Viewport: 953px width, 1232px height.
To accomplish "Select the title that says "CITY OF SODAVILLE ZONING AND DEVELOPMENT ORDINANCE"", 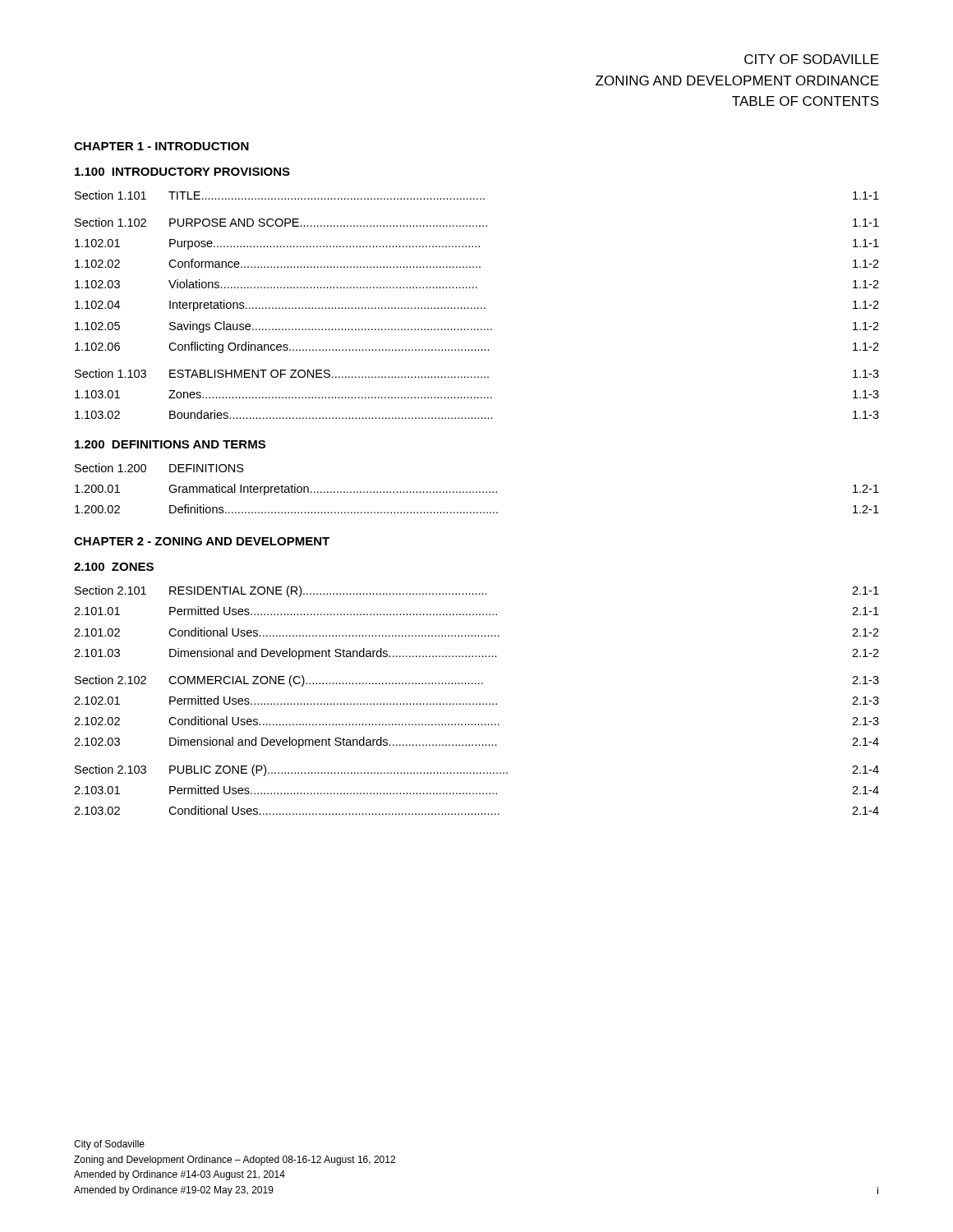I will [737, 81].
